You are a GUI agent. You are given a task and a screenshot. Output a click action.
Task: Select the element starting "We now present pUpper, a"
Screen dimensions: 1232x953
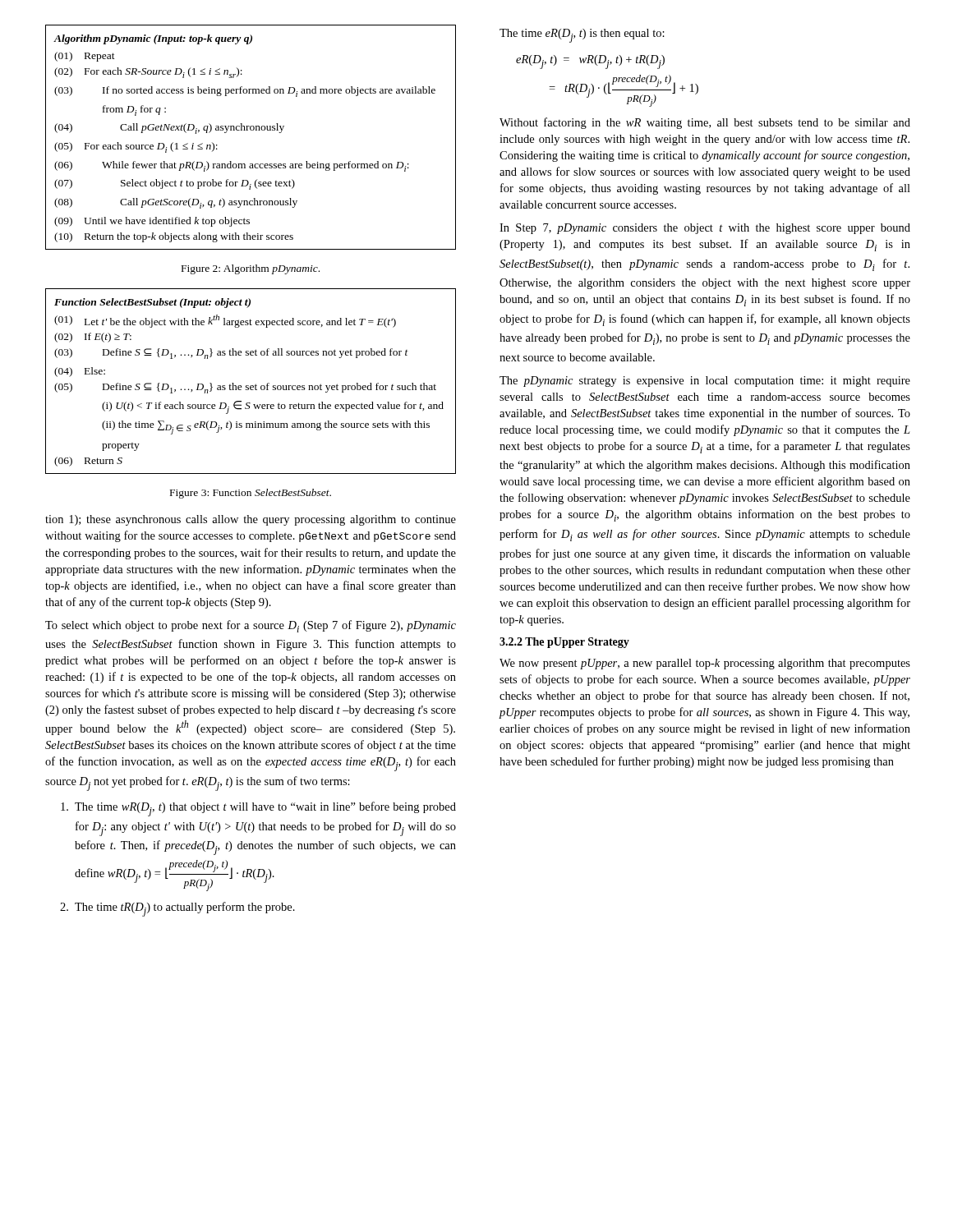[705, 712]
